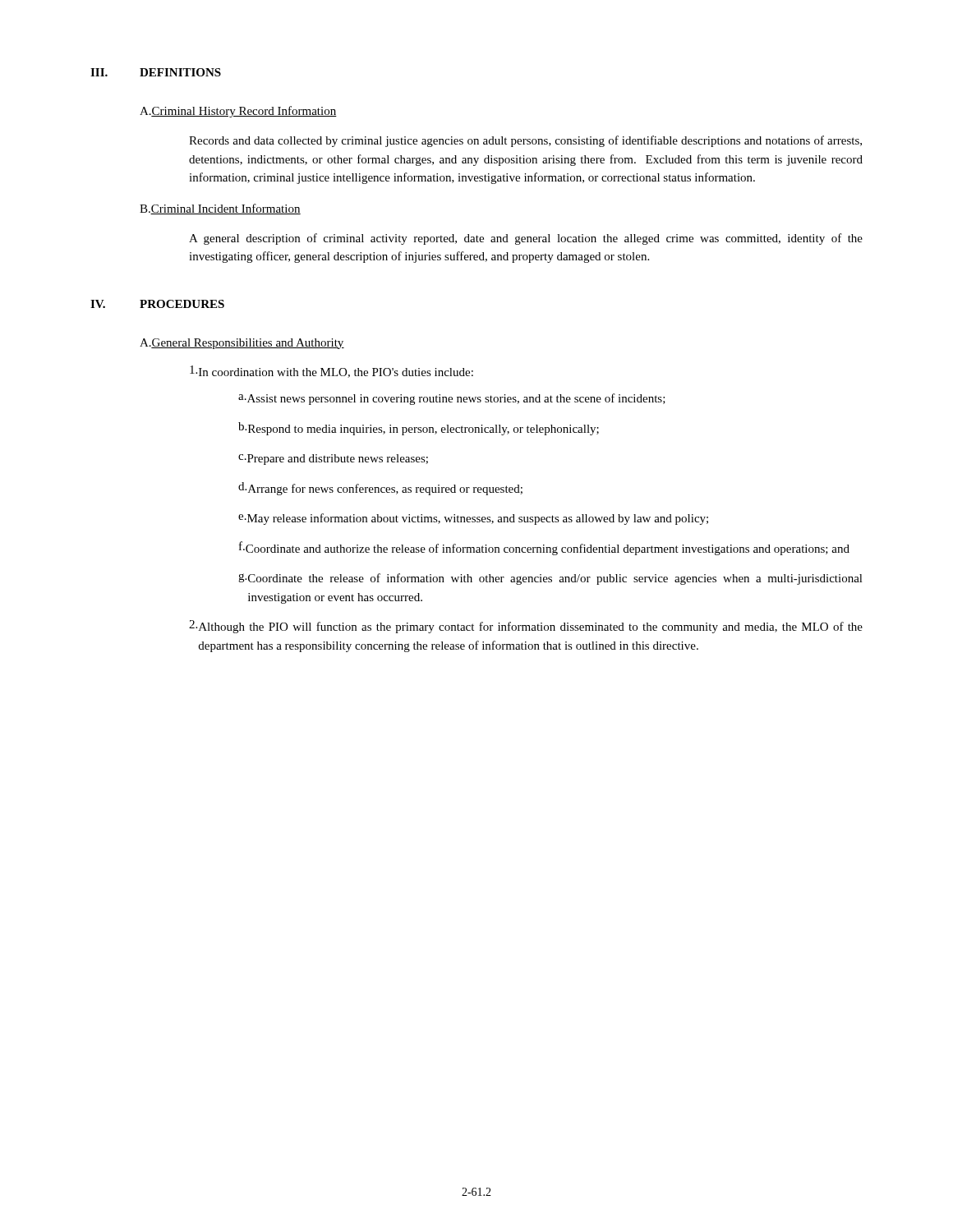Locate the section header with the text "A. General Responsibilities and Authority"
Viewport: 953px width, 1232px height.
217,342
